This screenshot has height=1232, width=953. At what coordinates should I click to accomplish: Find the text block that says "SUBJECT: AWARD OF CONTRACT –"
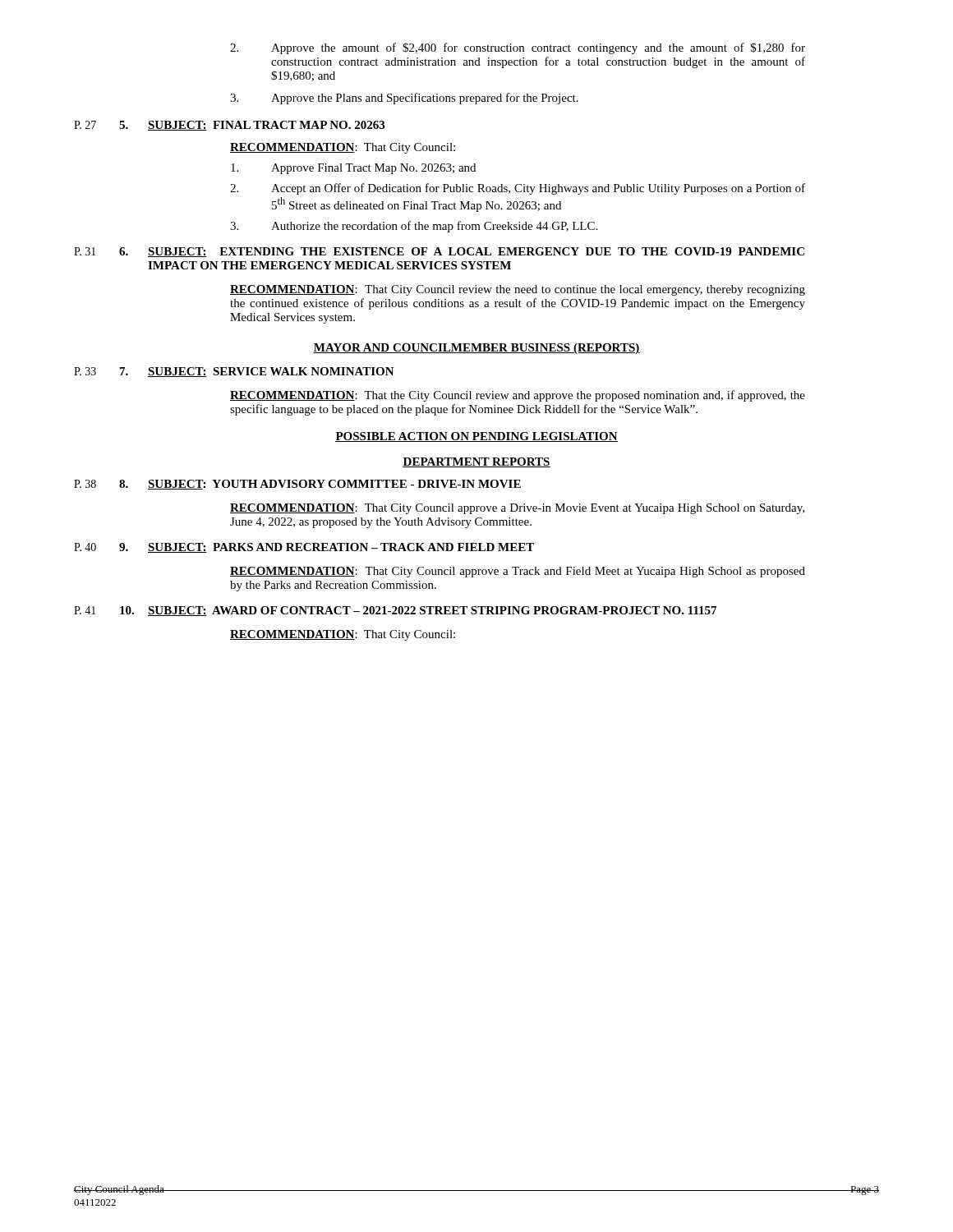click(432, 610)
